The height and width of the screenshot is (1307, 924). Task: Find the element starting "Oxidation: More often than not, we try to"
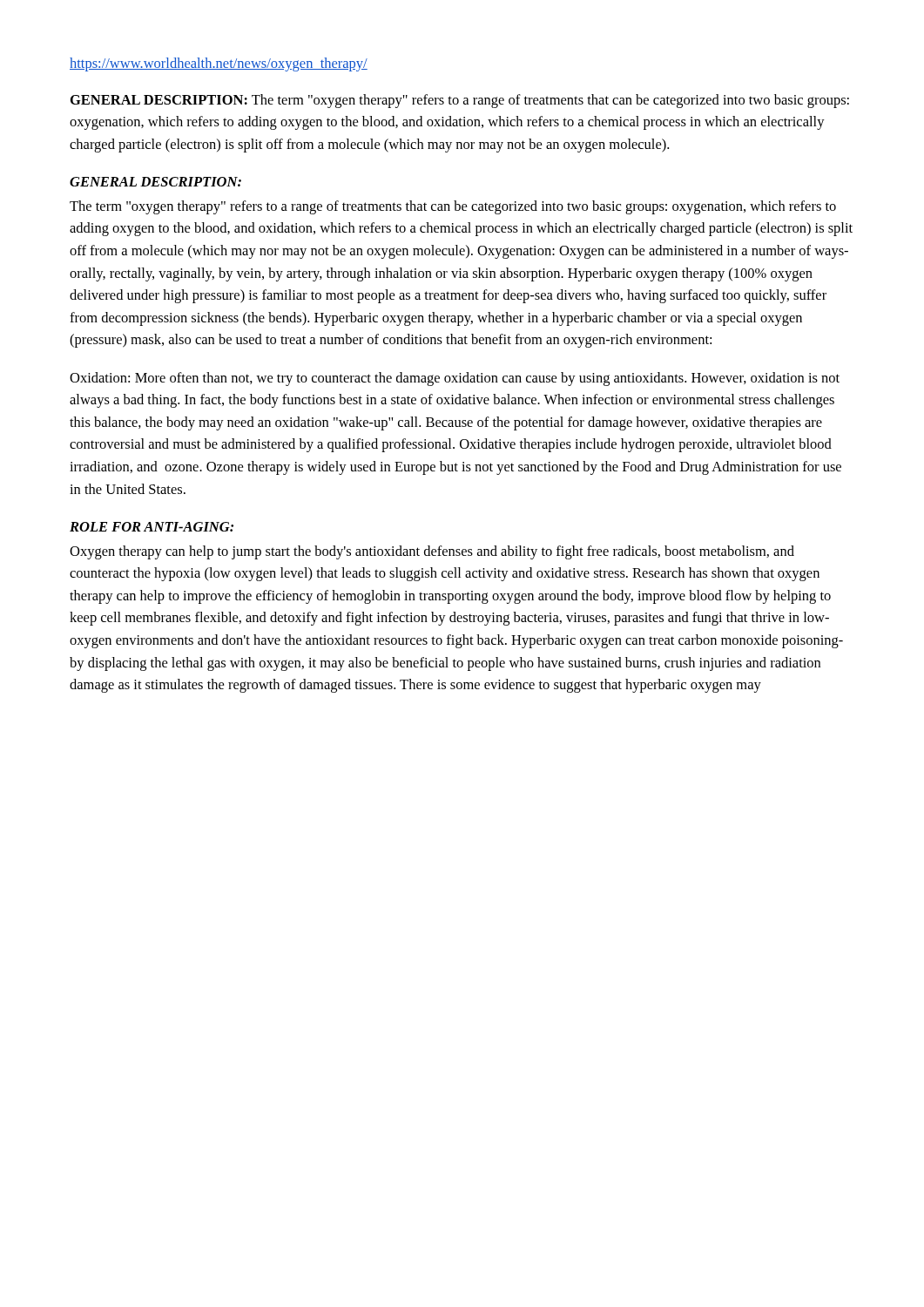[x=462, y=433]
